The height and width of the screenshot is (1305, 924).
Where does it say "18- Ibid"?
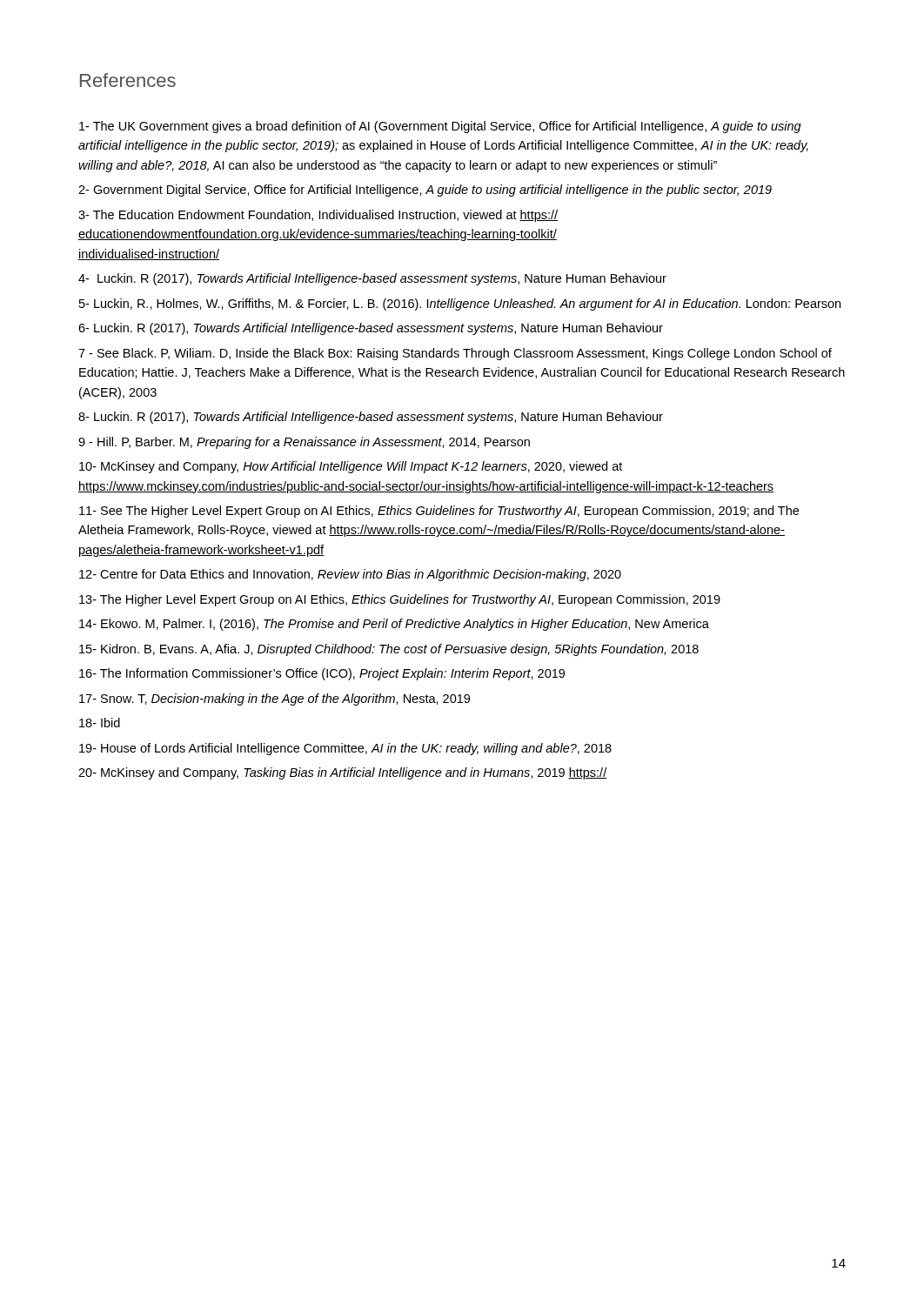[x=99, y=723]
